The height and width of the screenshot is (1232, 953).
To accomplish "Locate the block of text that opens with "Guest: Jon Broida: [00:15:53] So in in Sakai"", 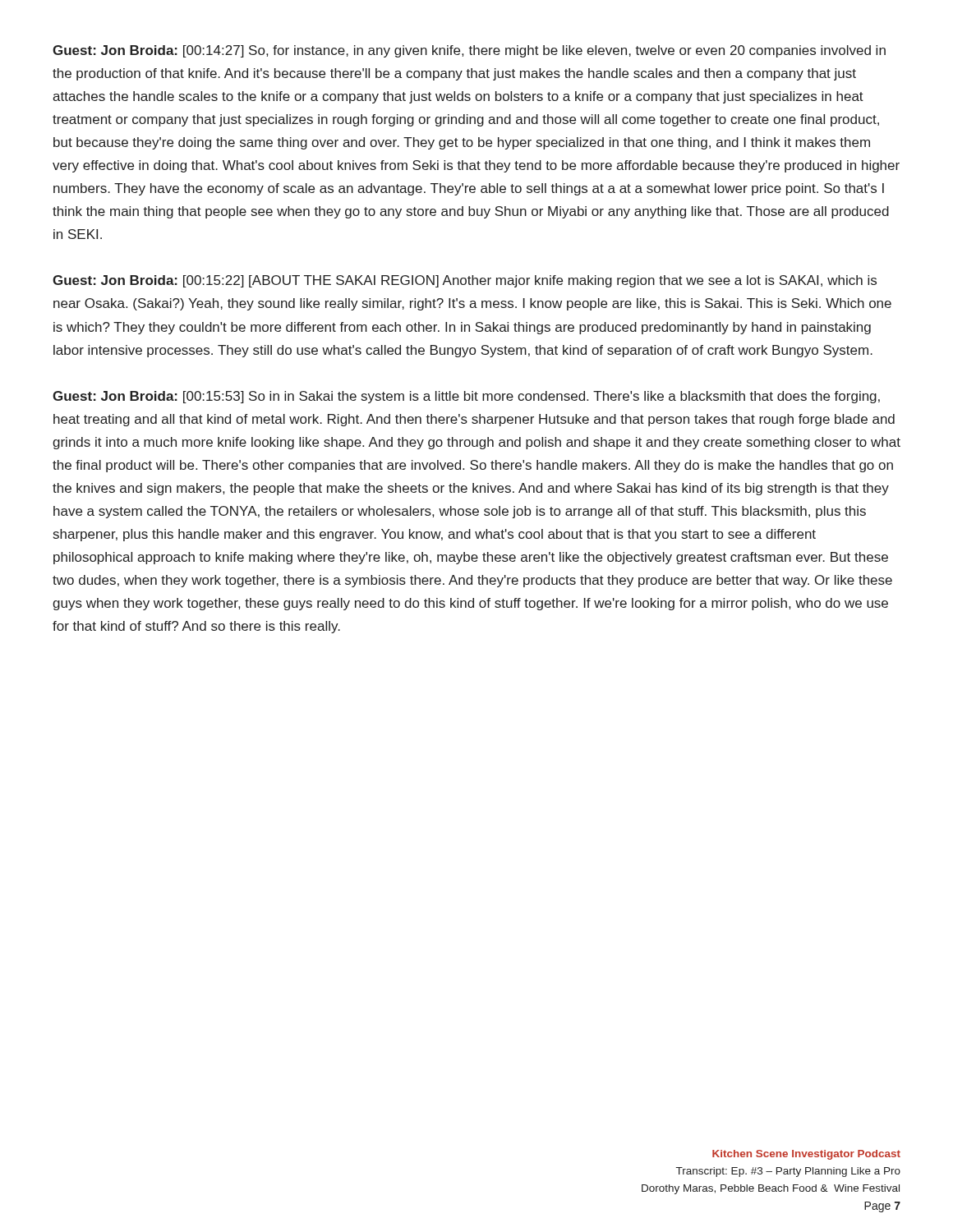I will 476,511.
